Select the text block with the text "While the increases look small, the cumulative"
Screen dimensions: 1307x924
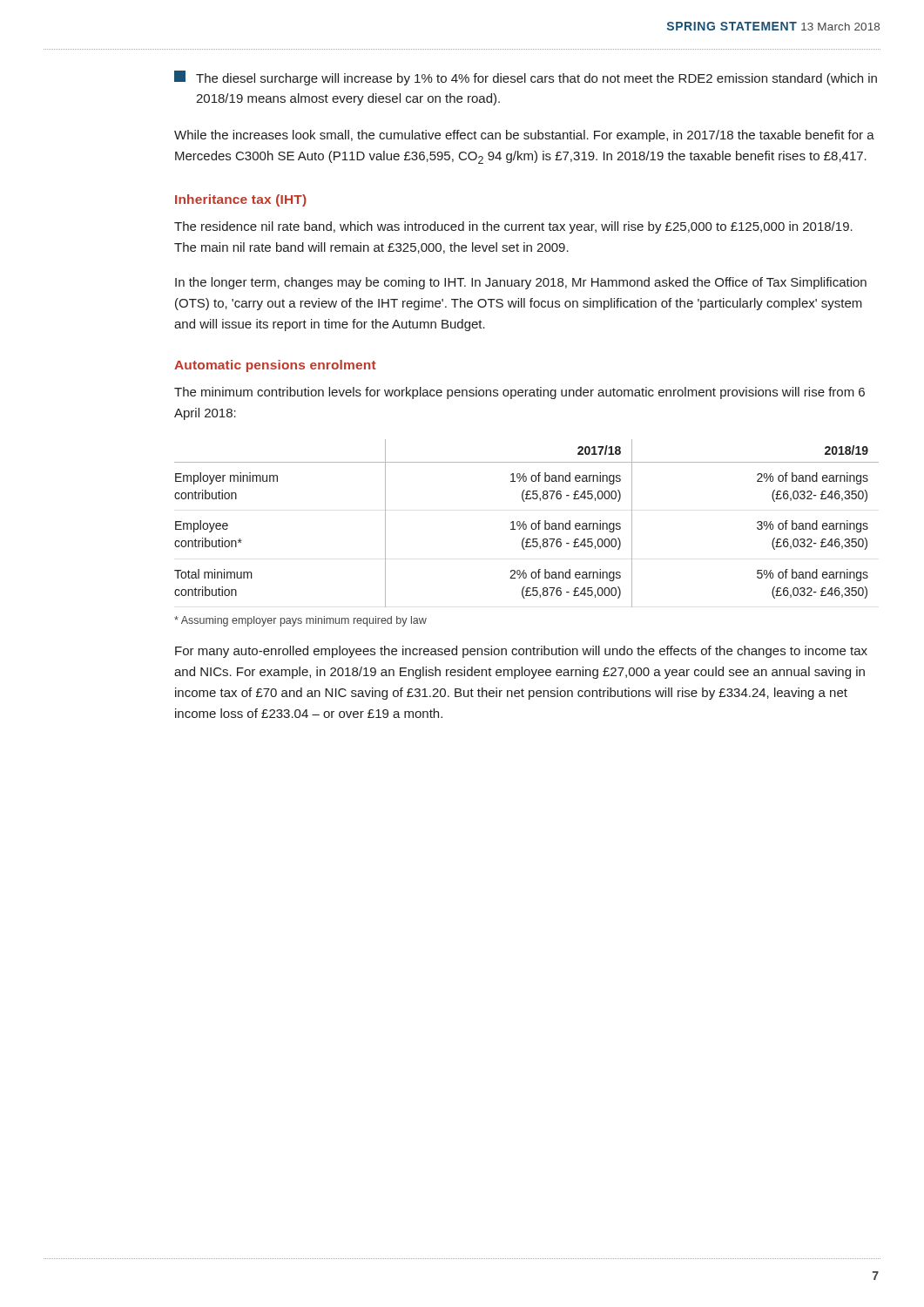(x=524, y=146)
